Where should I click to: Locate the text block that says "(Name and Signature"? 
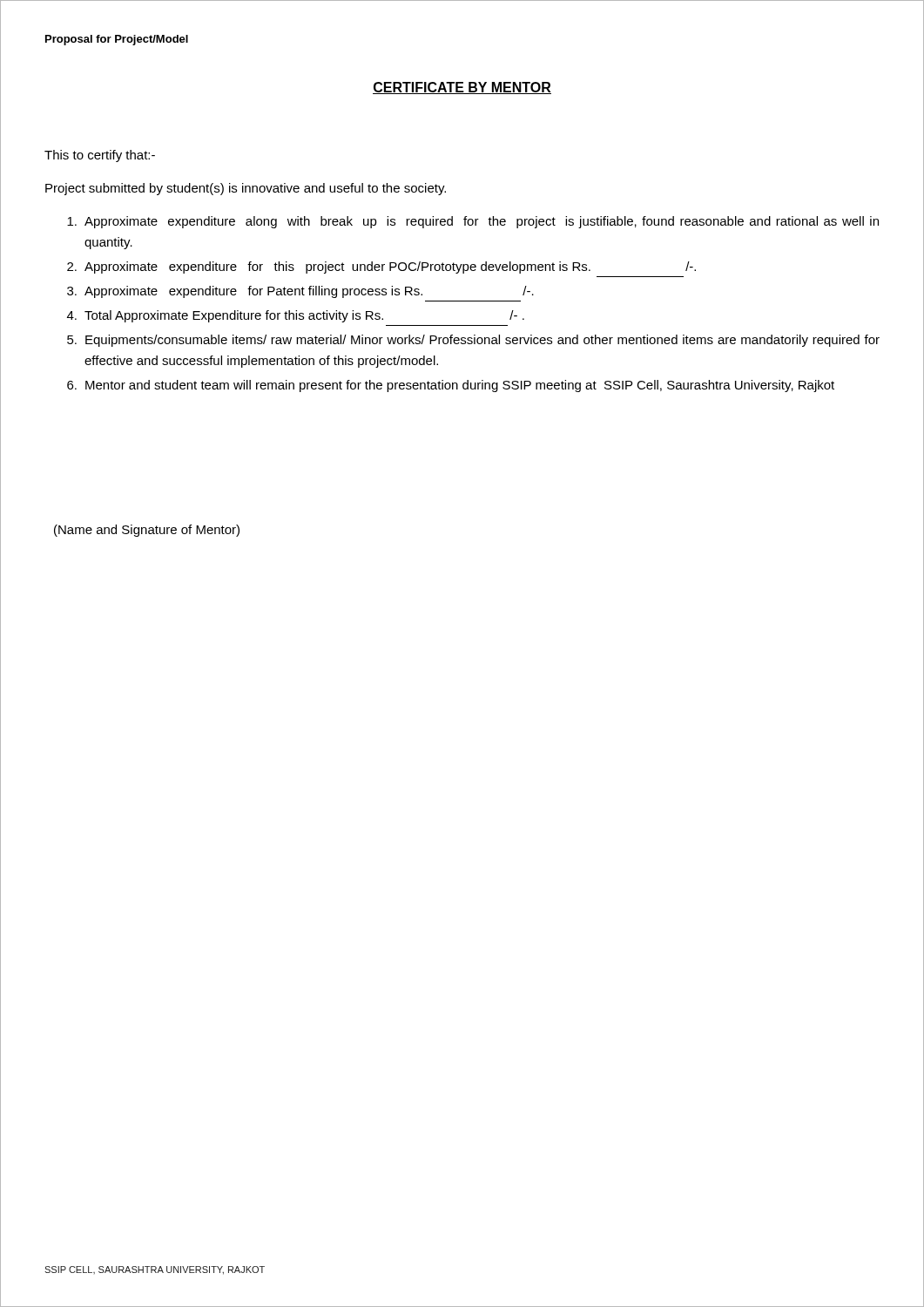[147, 529]
